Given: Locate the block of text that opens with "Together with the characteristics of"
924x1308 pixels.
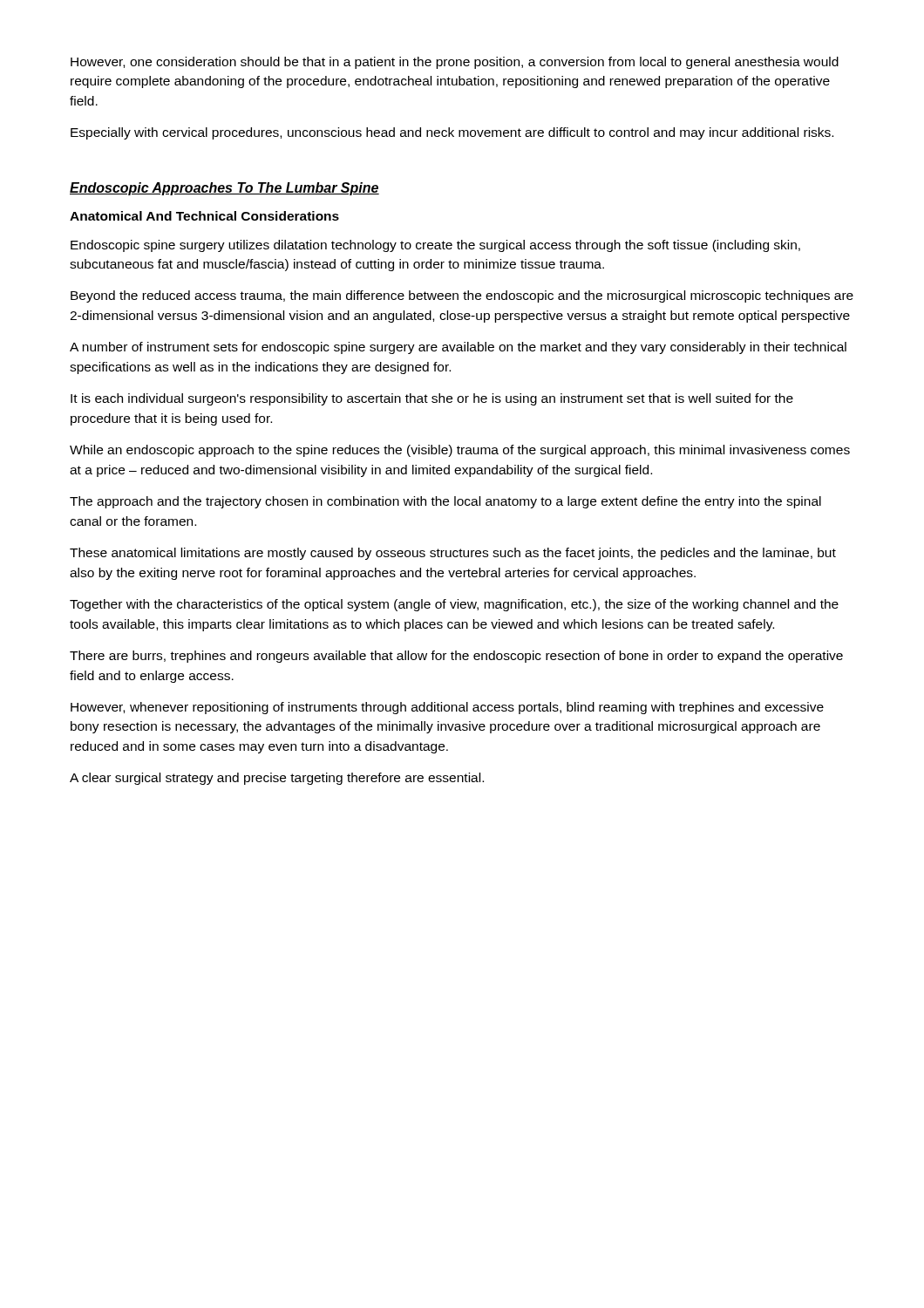Looking at the screenshot, I should 454,614.
